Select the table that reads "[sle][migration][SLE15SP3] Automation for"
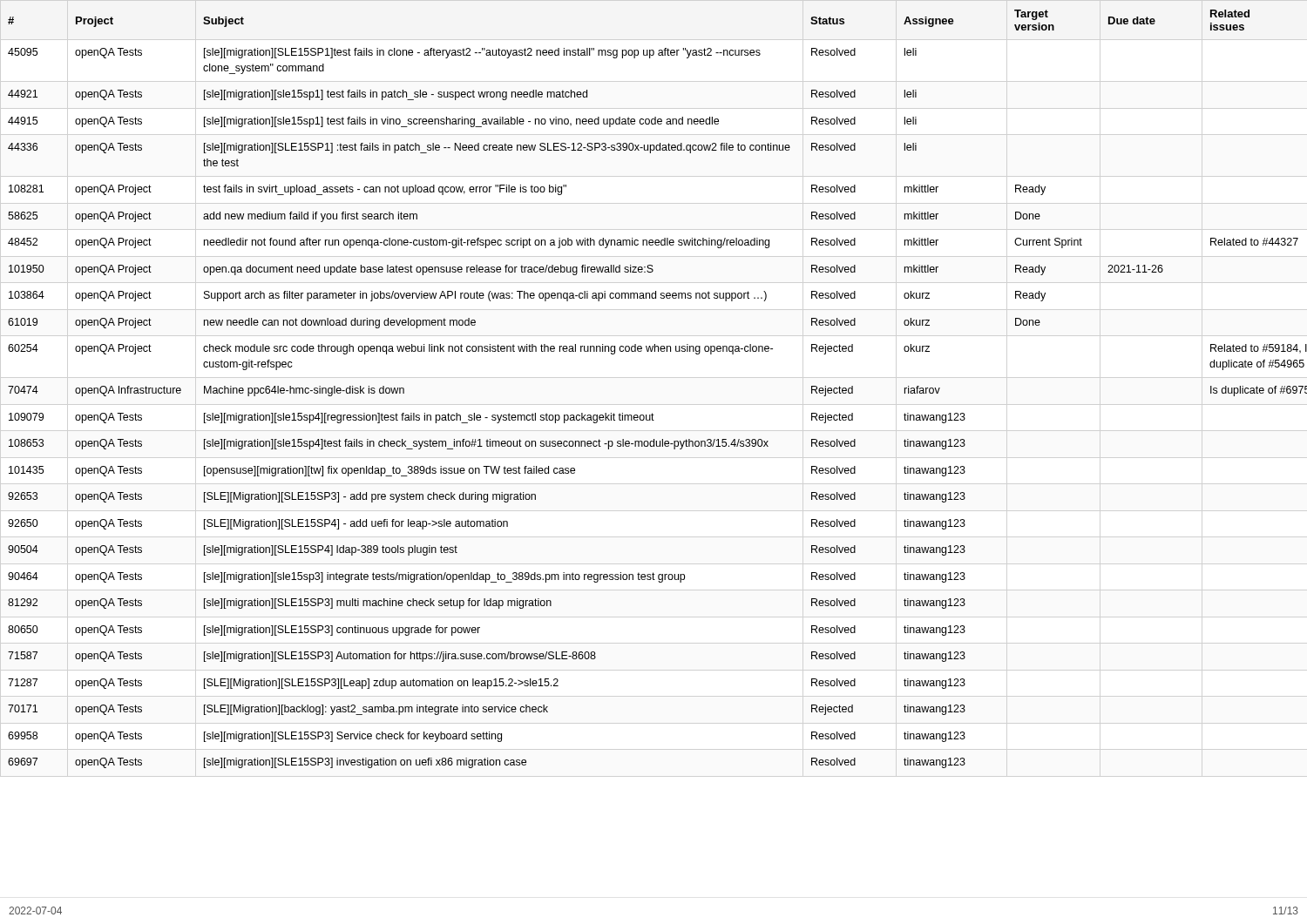Screen dimensions: 924x1307 (654, 449)
